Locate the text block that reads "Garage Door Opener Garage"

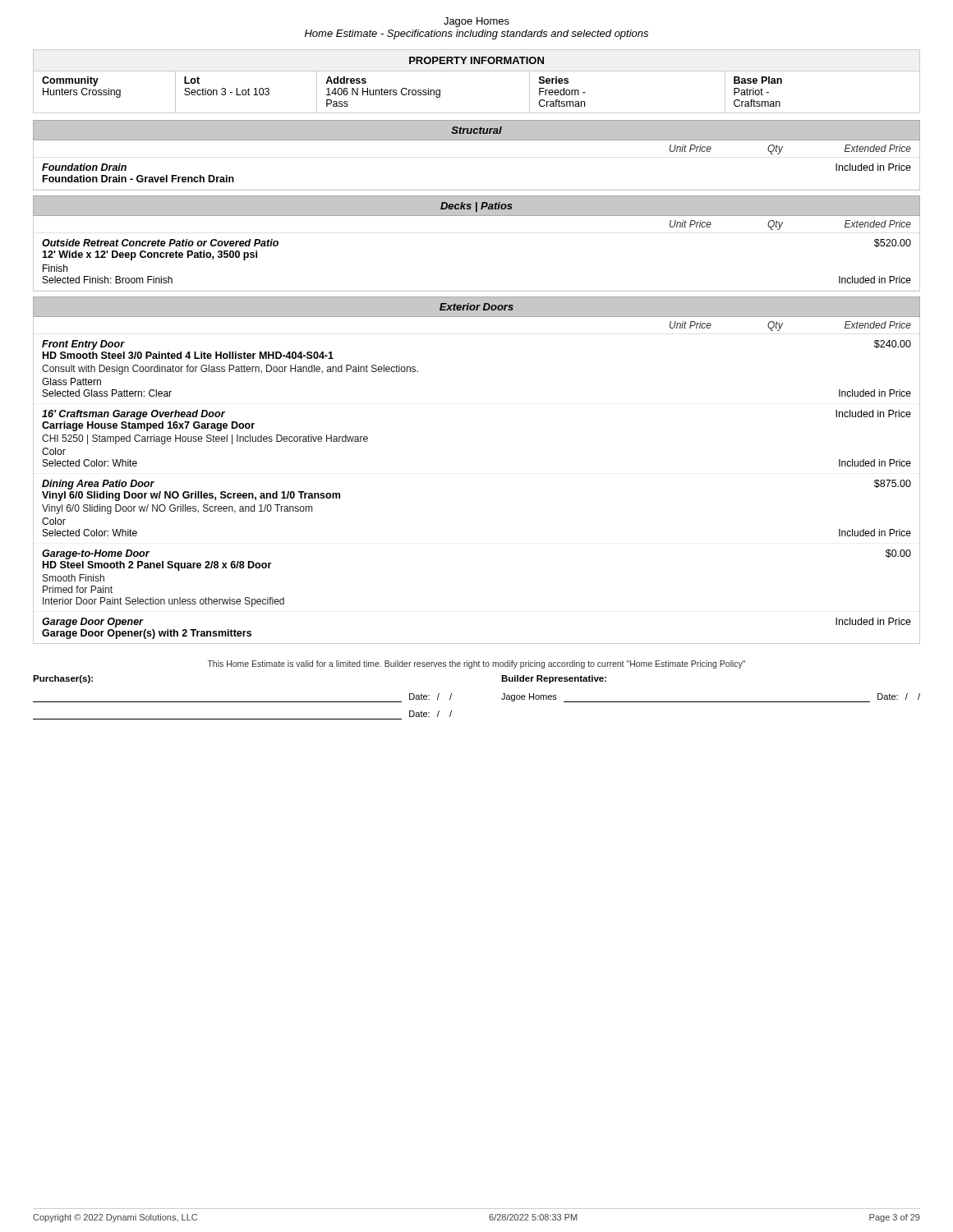pyautogui.click(x=96, y=622)
